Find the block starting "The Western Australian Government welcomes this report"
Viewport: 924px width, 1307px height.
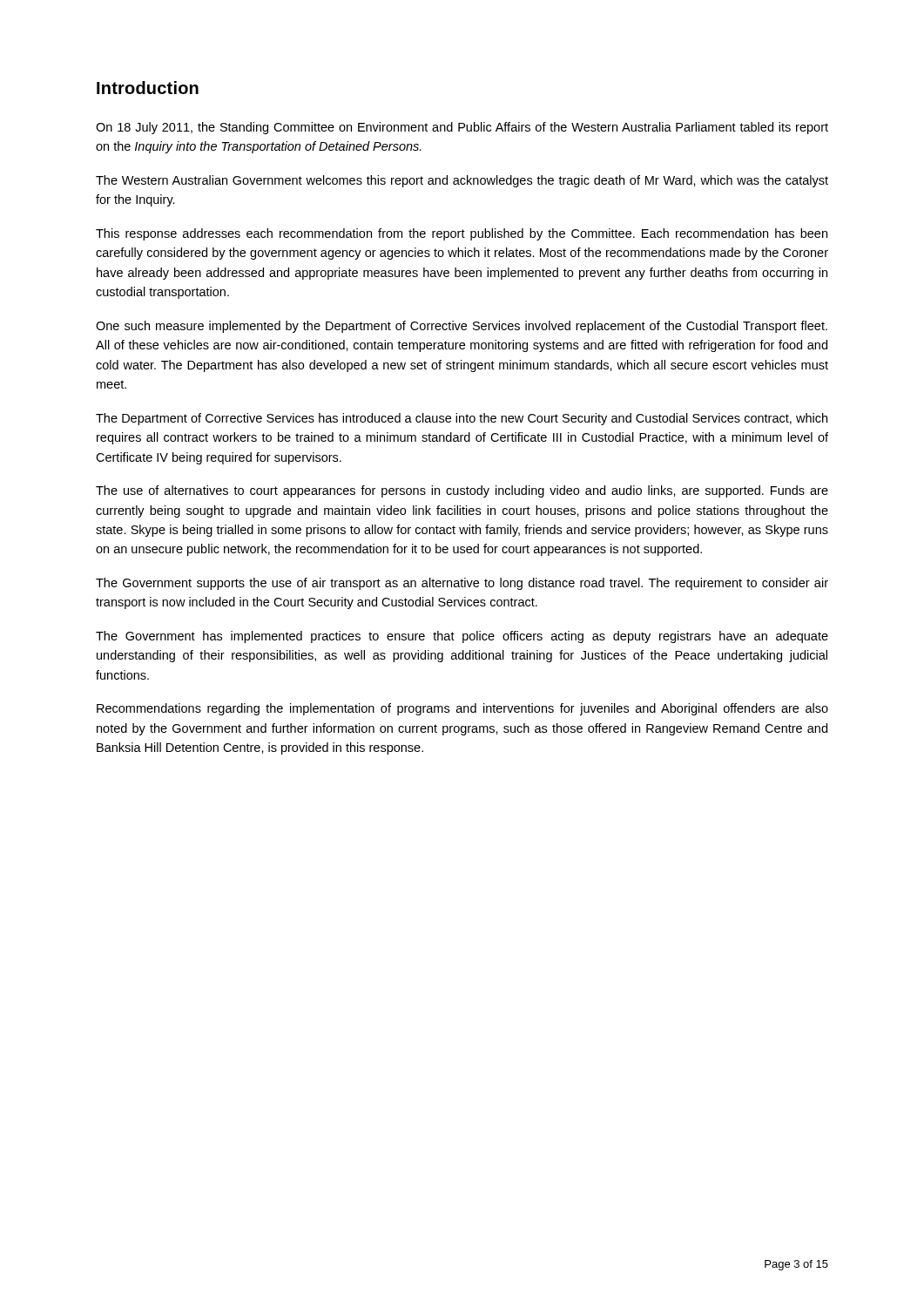click(462, 190)
